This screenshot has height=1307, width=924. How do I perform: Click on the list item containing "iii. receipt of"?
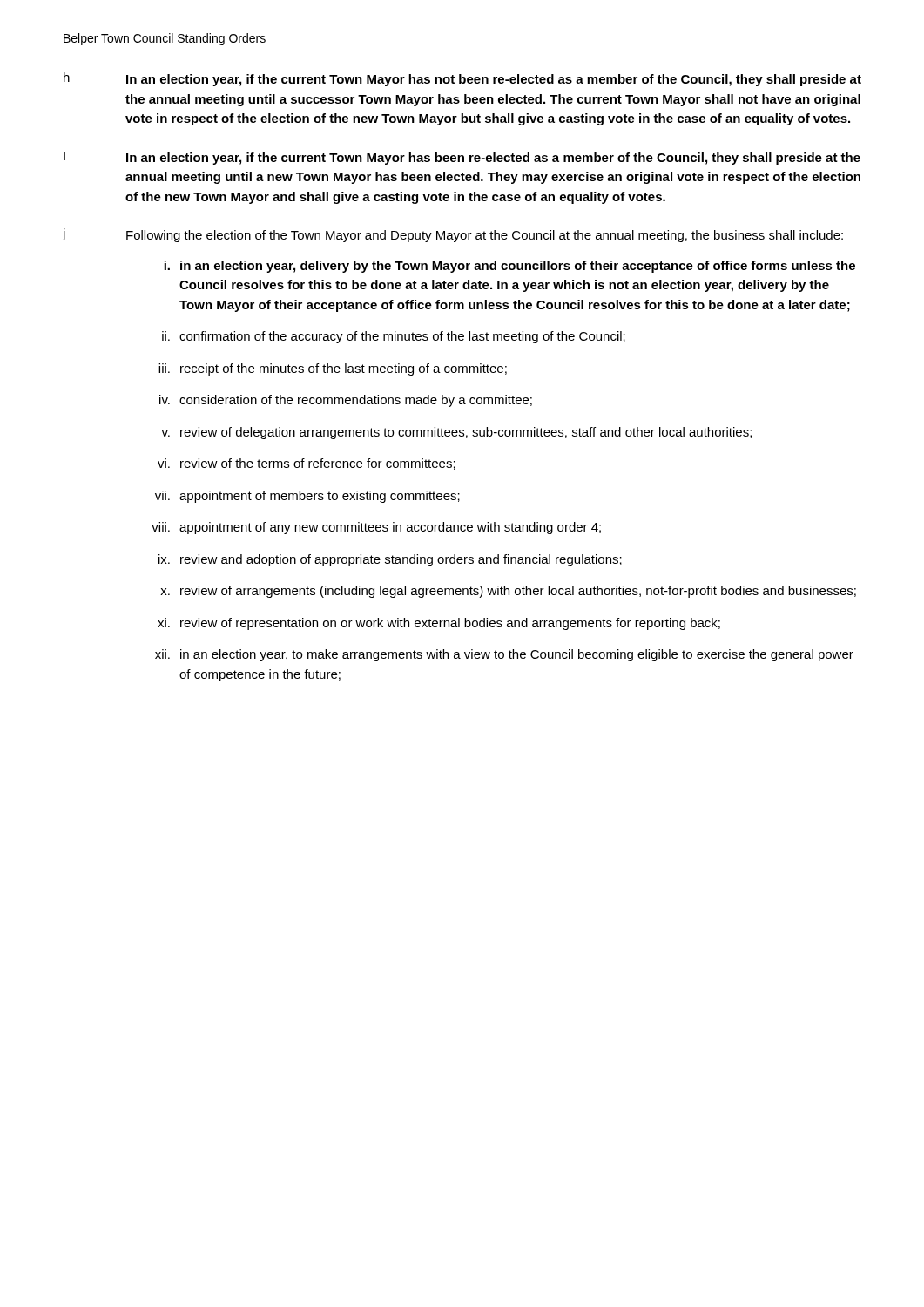click(x=493, y=368)
